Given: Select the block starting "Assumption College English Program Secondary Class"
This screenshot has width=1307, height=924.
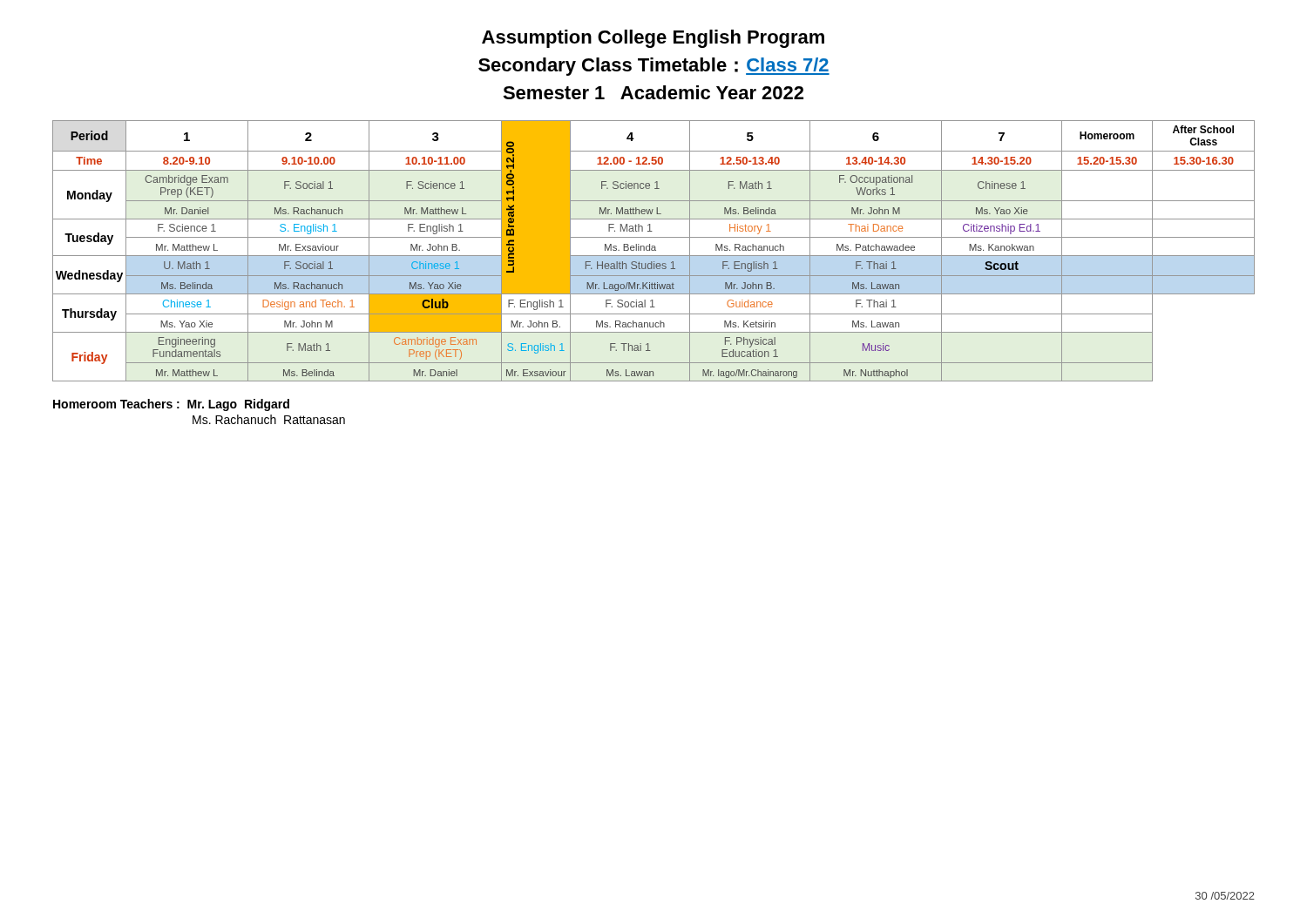Looking at the screenshot, I should (x=654, y=65).
